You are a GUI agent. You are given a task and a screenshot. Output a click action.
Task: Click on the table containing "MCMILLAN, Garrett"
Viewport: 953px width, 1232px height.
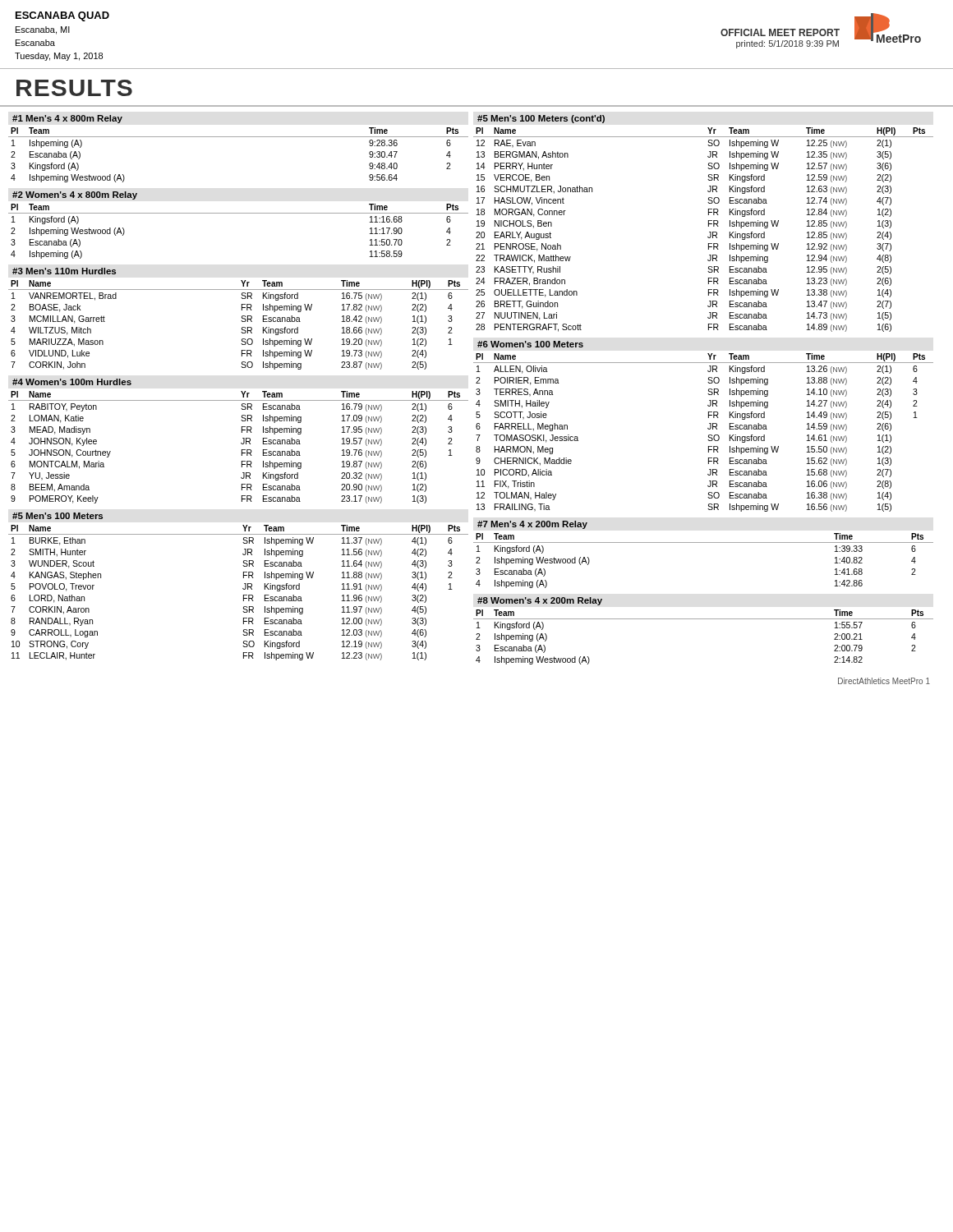238,317
